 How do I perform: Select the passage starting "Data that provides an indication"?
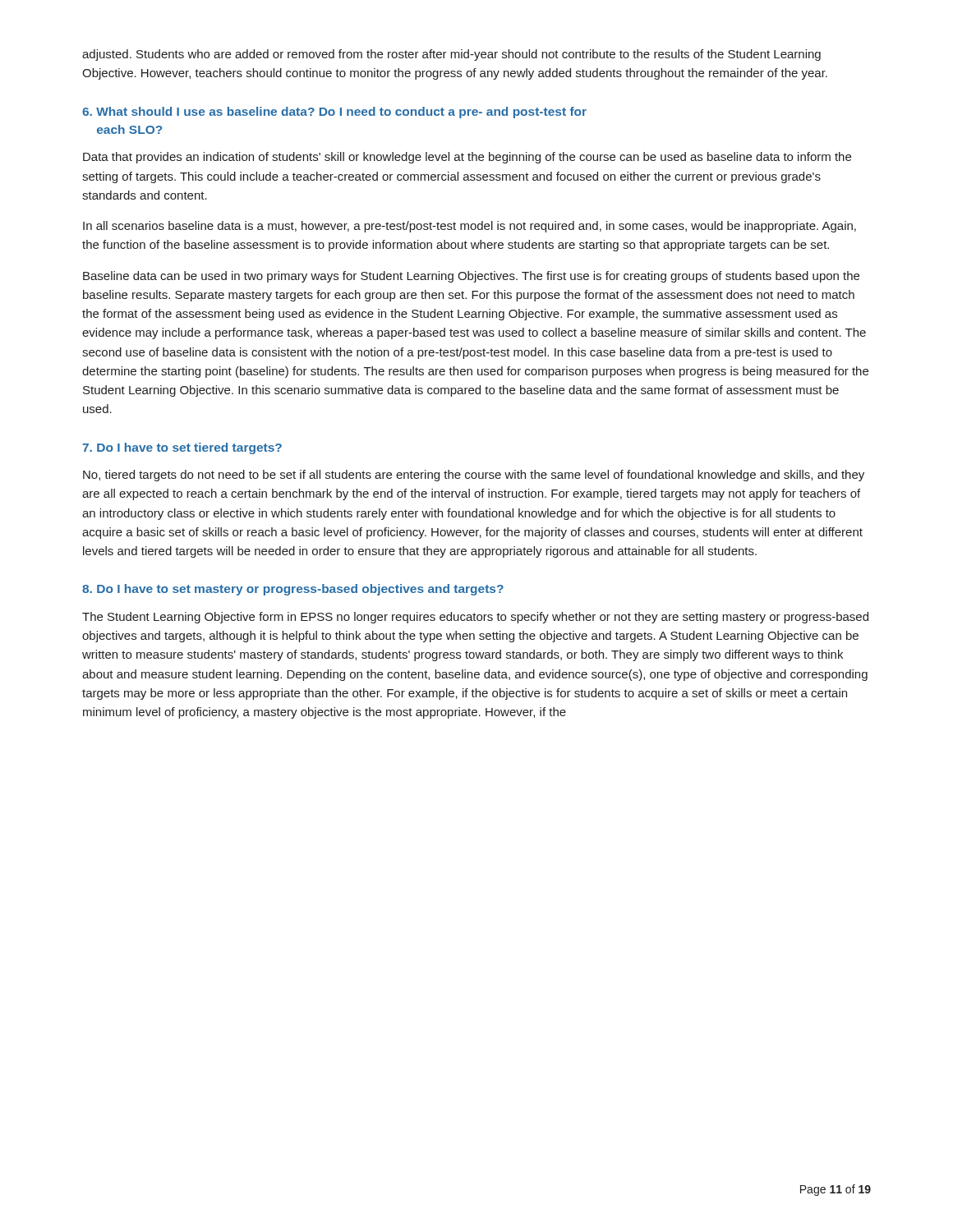pyautogui.click(x=467, y=176)
